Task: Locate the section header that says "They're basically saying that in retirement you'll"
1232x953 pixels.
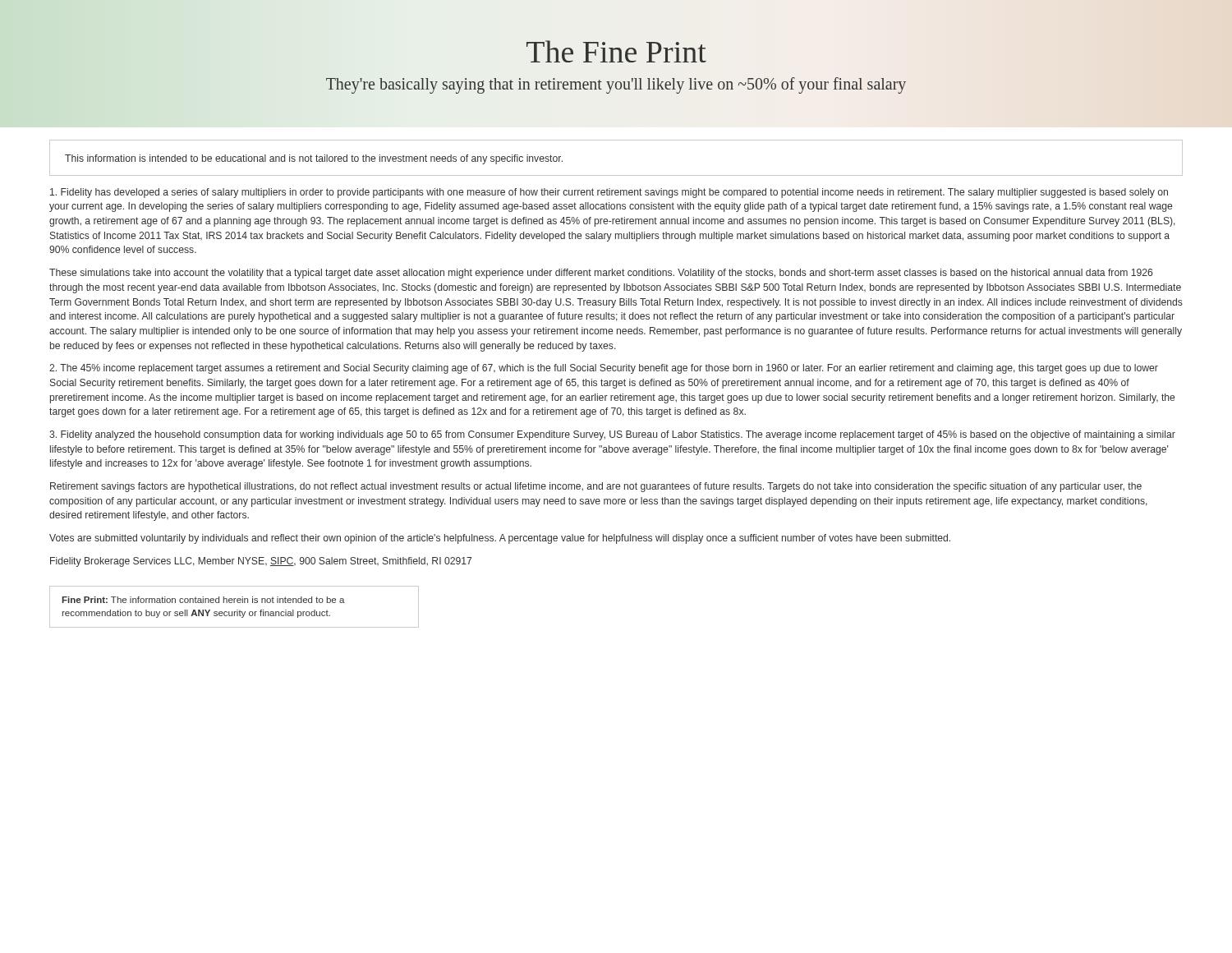Action: pos(616,84)
